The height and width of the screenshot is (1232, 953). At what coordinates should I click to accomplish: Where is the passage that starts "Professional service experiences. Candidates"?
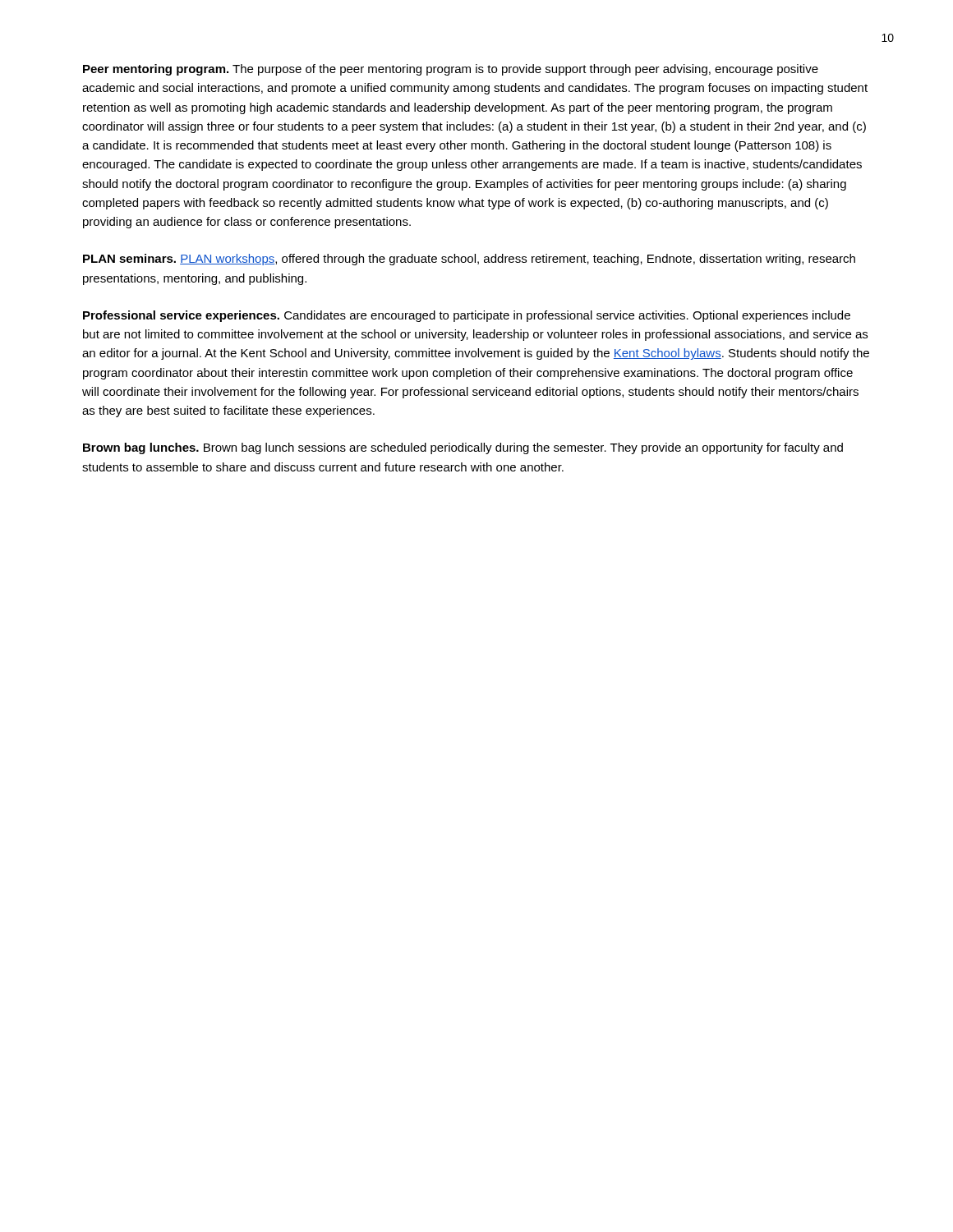(476, 363)
